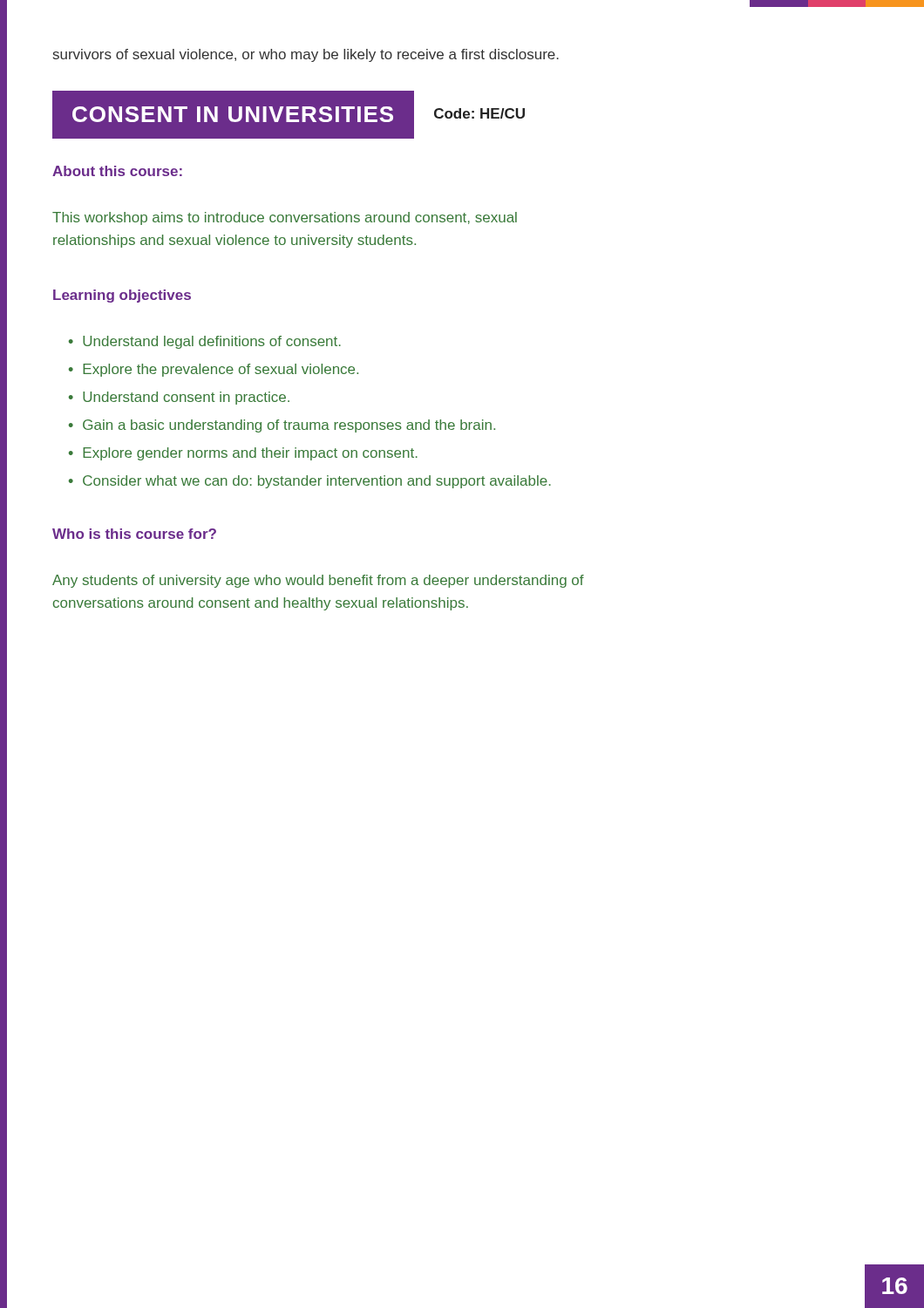Find the block on this page that starts "This workshop aims to introduce conversations around"
The width and height of the screenshot is (924, 1308).
285,229
